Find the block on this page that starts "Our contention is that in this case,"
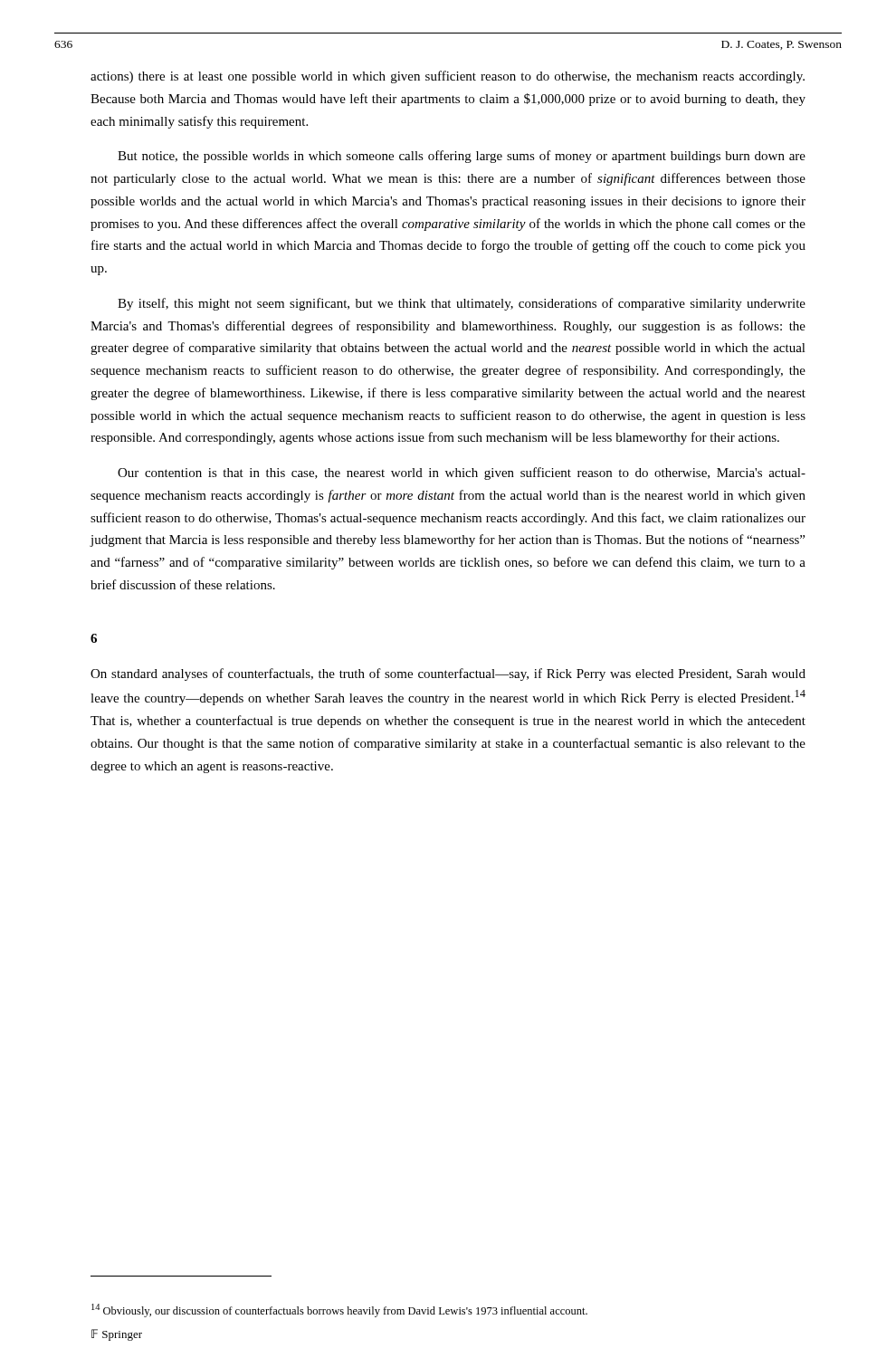This screenshot has width=896, height=1358. coord(448,529)
